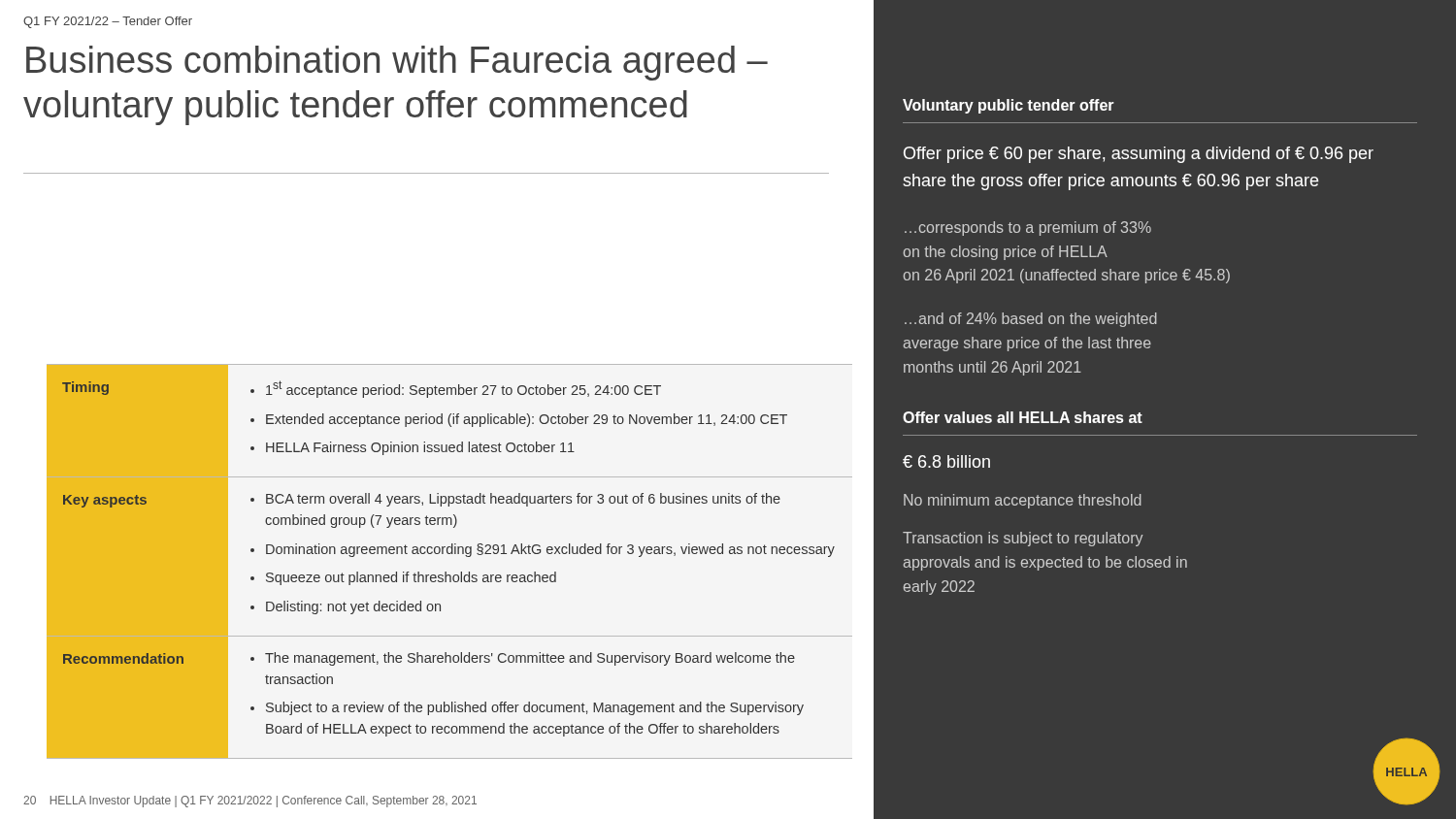The width and height of the screenshot is (1456, 819).
Task: Click on the passage starting "Offer price € 60 per share,"
Action: pos(1138,167)
